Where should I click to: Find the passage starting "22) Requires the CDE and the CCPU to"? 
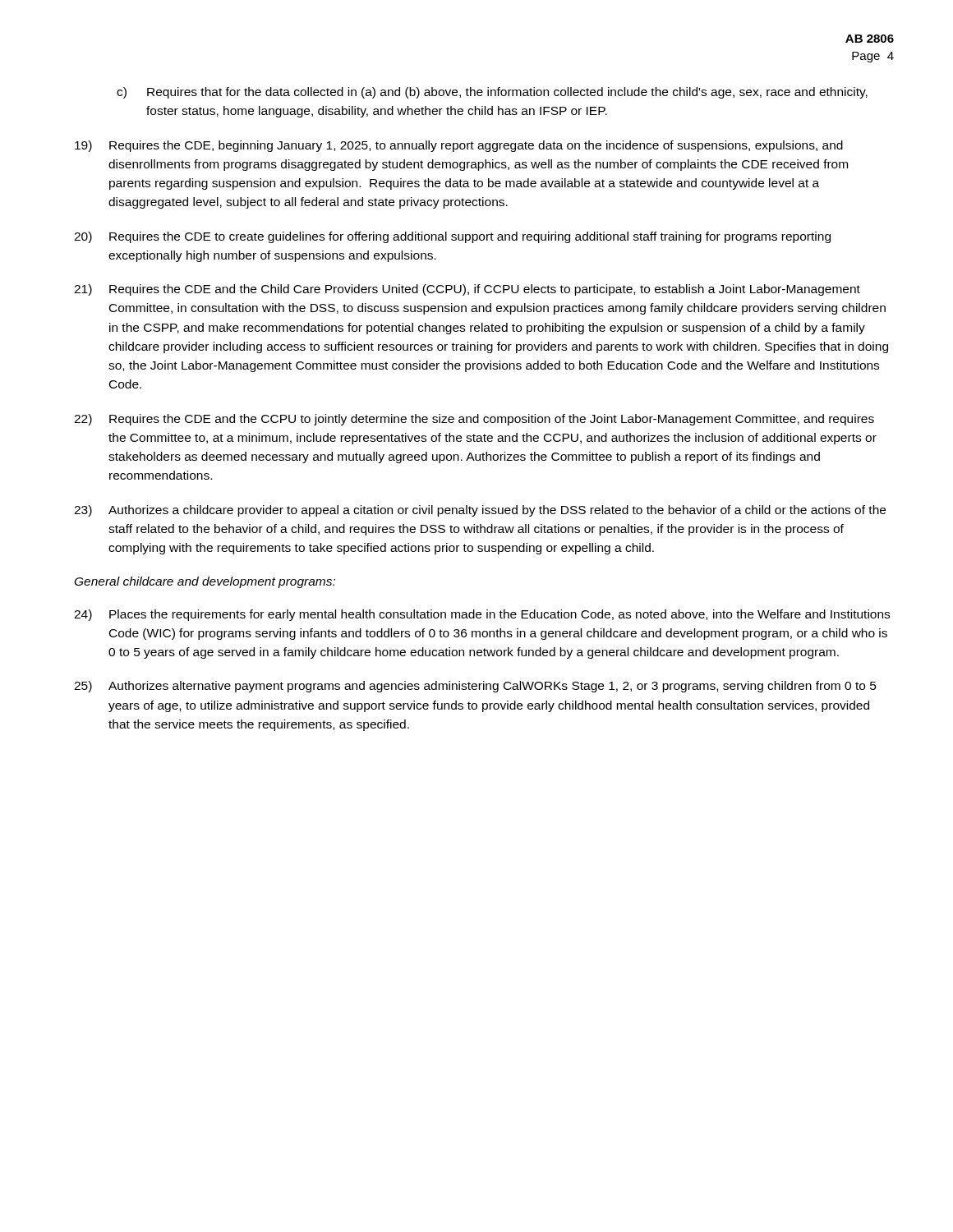pos(484,447)
